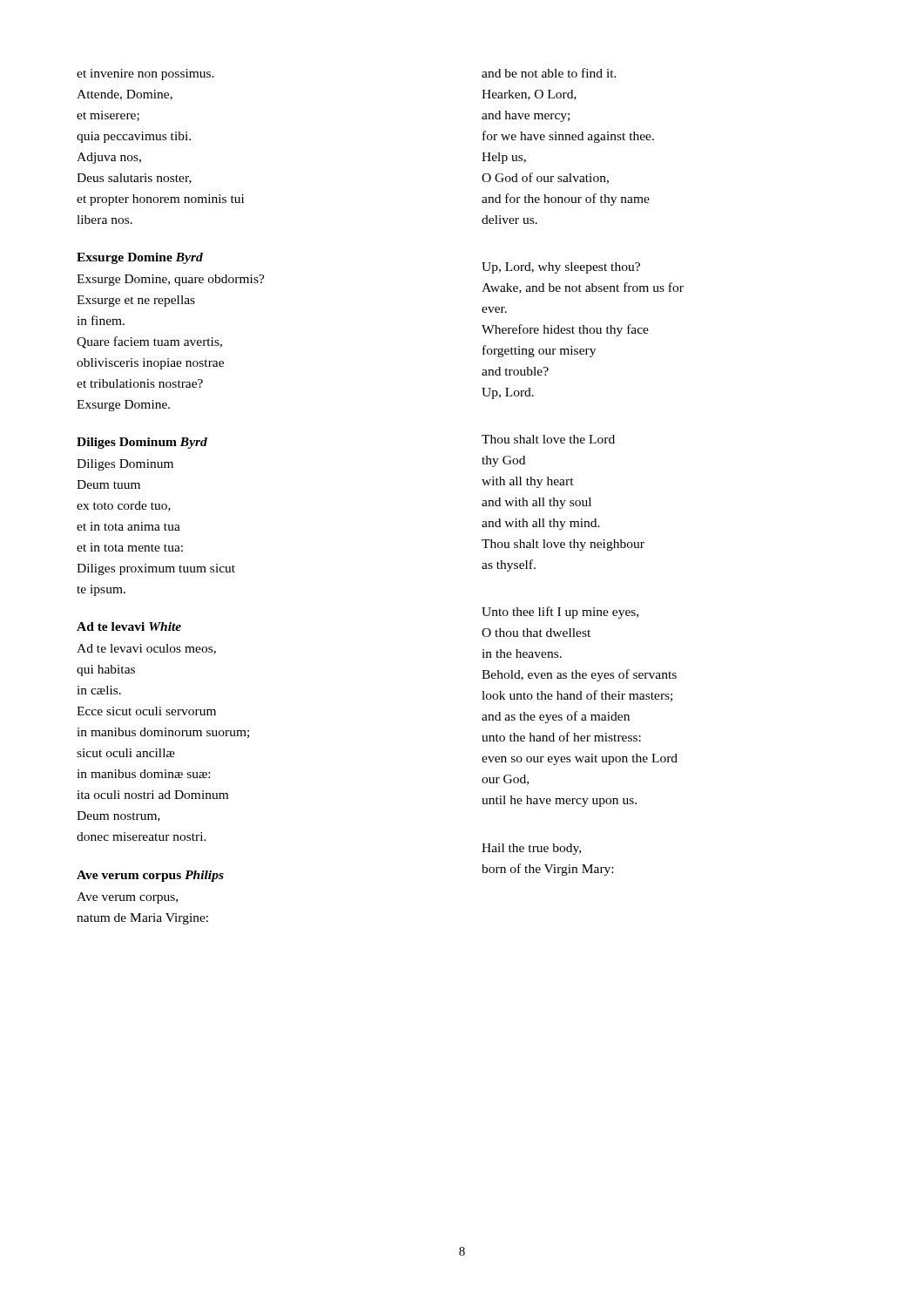Locate the block of text that opens with "Diliges Dominum Deum tuum ex toto corde tuo,"

[x=125, y=465]
